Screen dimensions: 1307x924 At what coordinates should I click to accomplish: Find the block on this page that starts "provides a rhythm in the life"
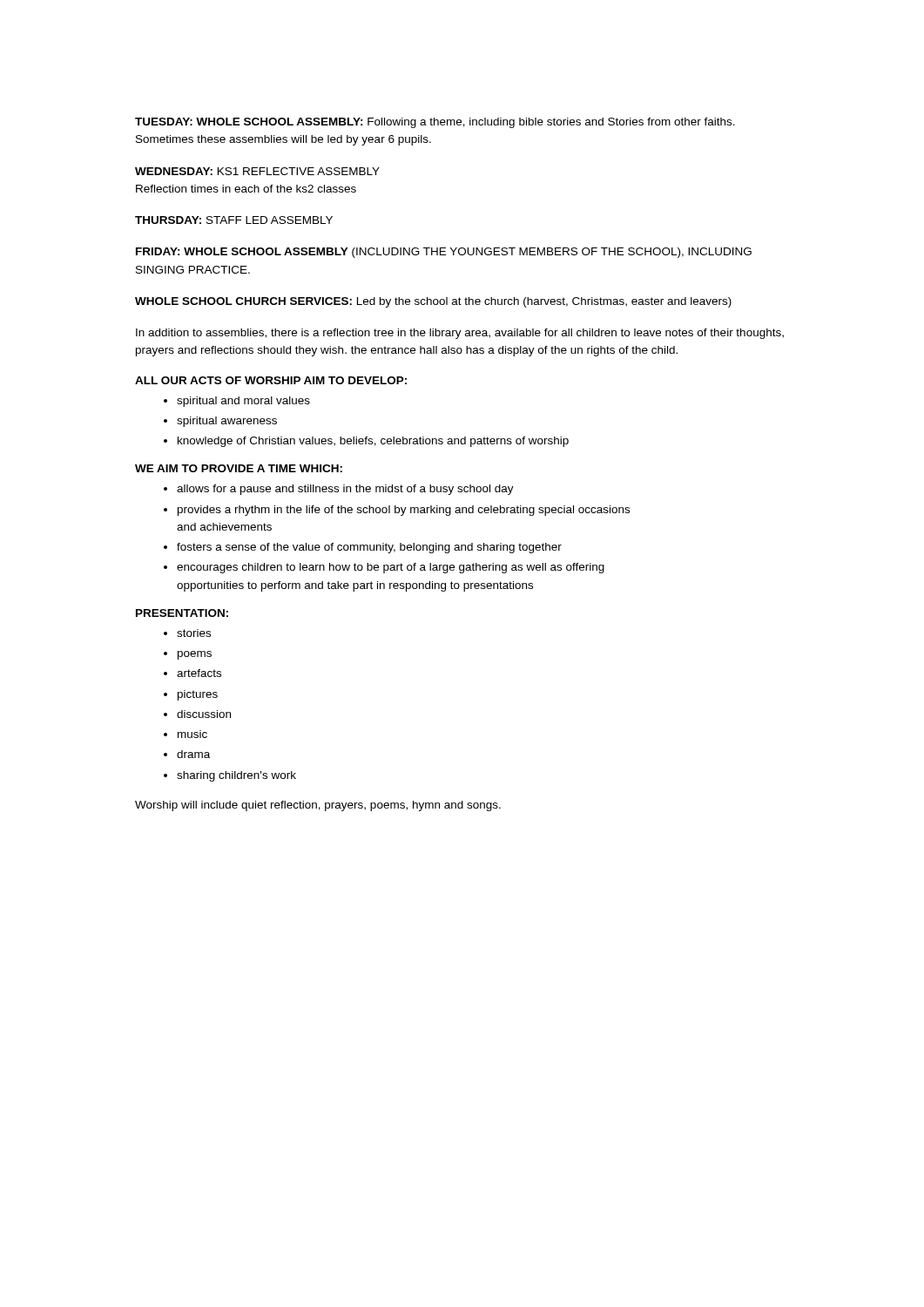(404, 518)
